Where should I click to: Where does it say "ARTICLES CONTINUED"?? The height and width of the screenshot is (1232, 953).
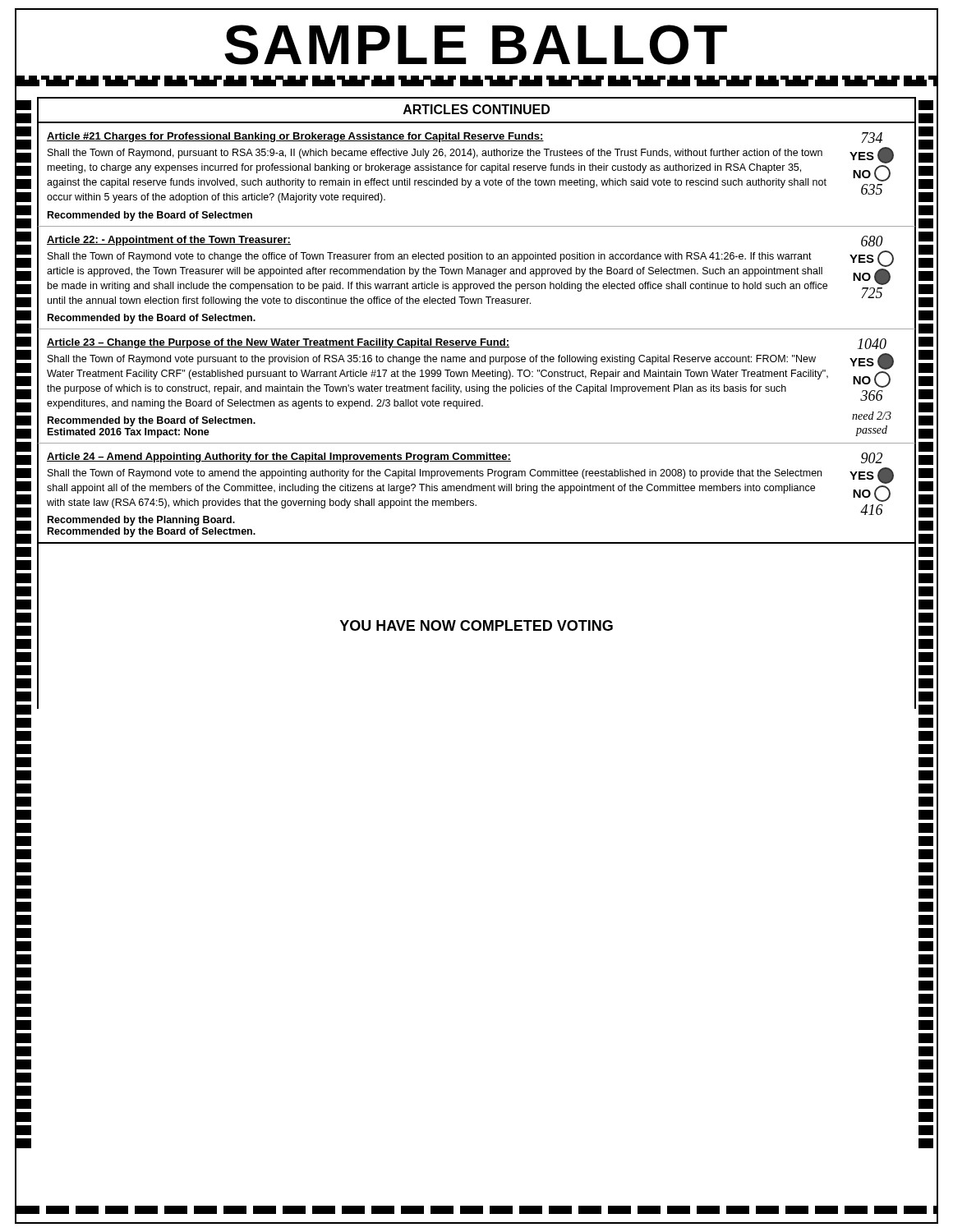(x=476, y=110)
